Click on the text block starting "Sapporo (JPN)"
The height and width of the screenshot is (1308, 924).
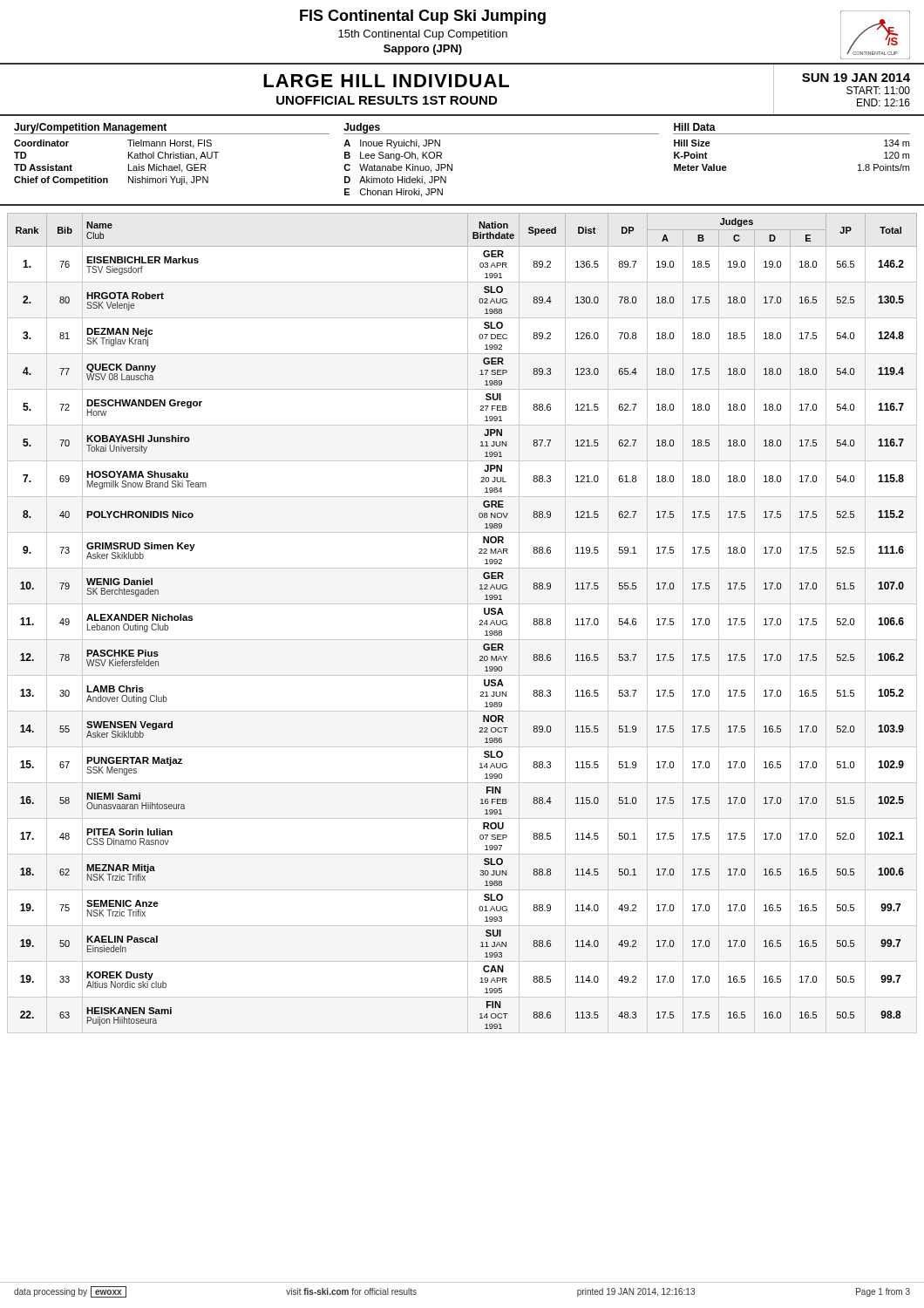tap(423, 48)
